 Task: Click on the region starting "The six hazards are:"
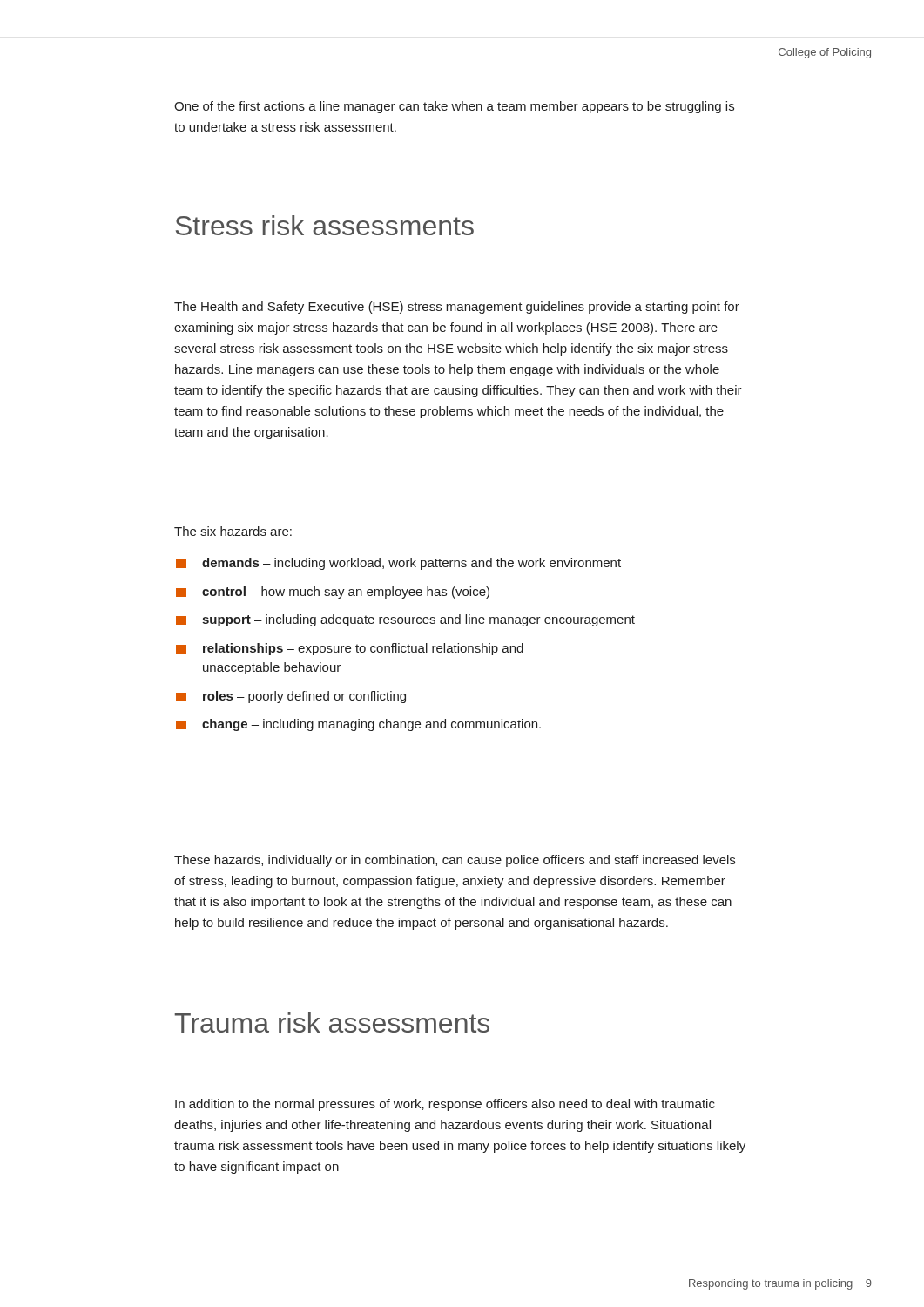pos(233,531)
